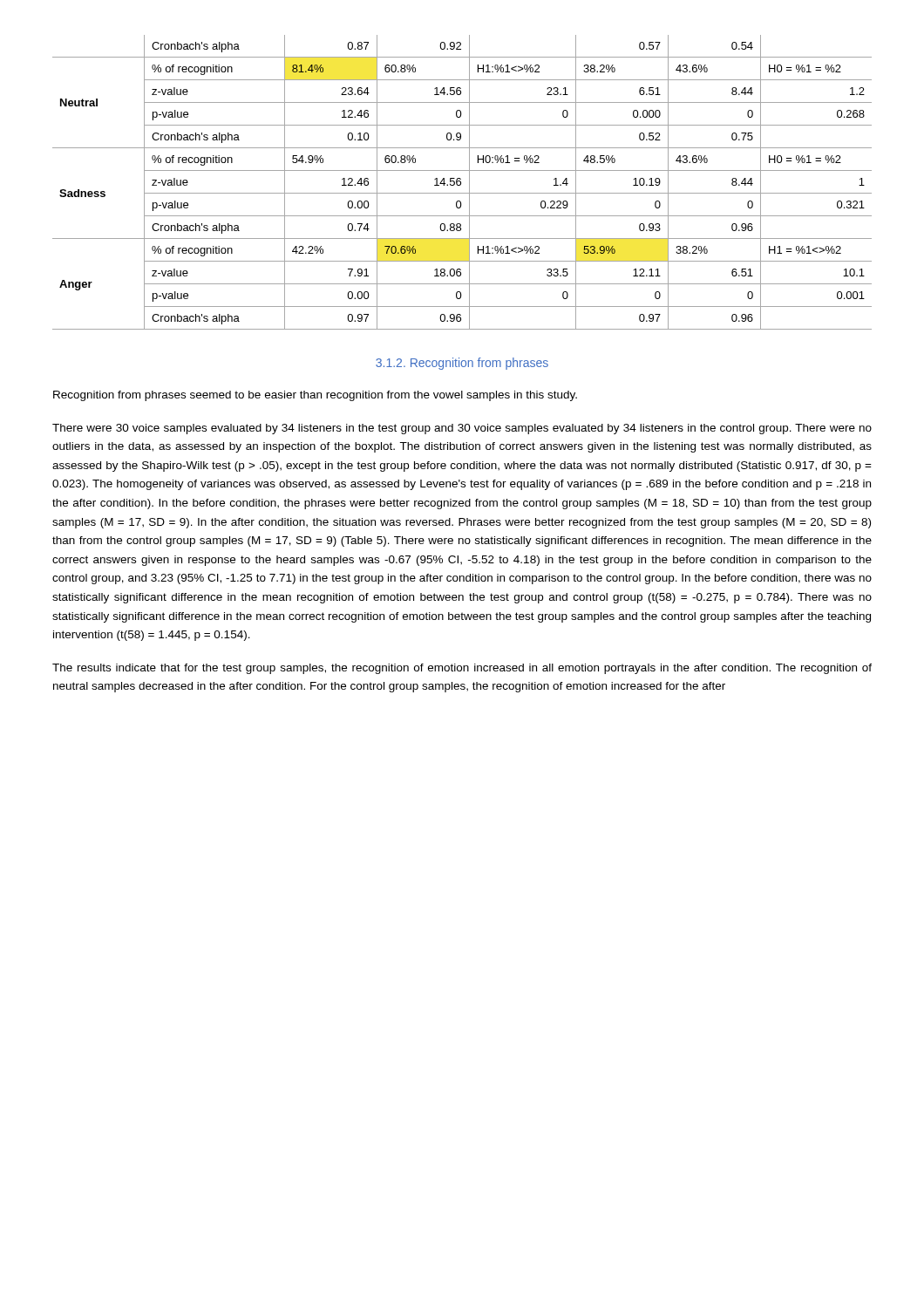Select the passage starting "Recognition from phrases seemed"
The image size is (924, 1308).
point(315,395)
